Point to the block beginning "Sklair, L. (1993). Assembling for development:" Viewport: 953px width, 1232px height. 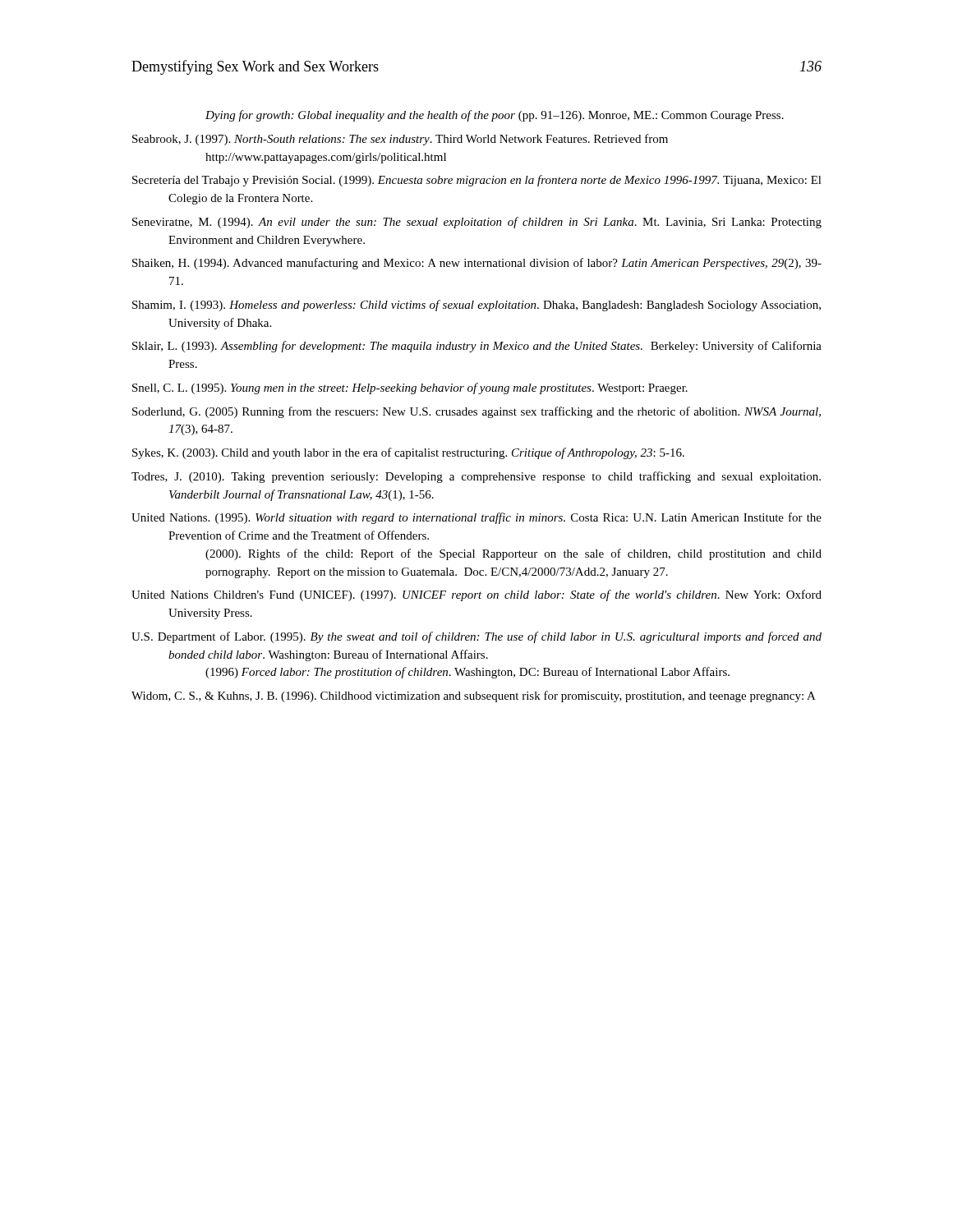pyautogui.click(x=476, y=355)
